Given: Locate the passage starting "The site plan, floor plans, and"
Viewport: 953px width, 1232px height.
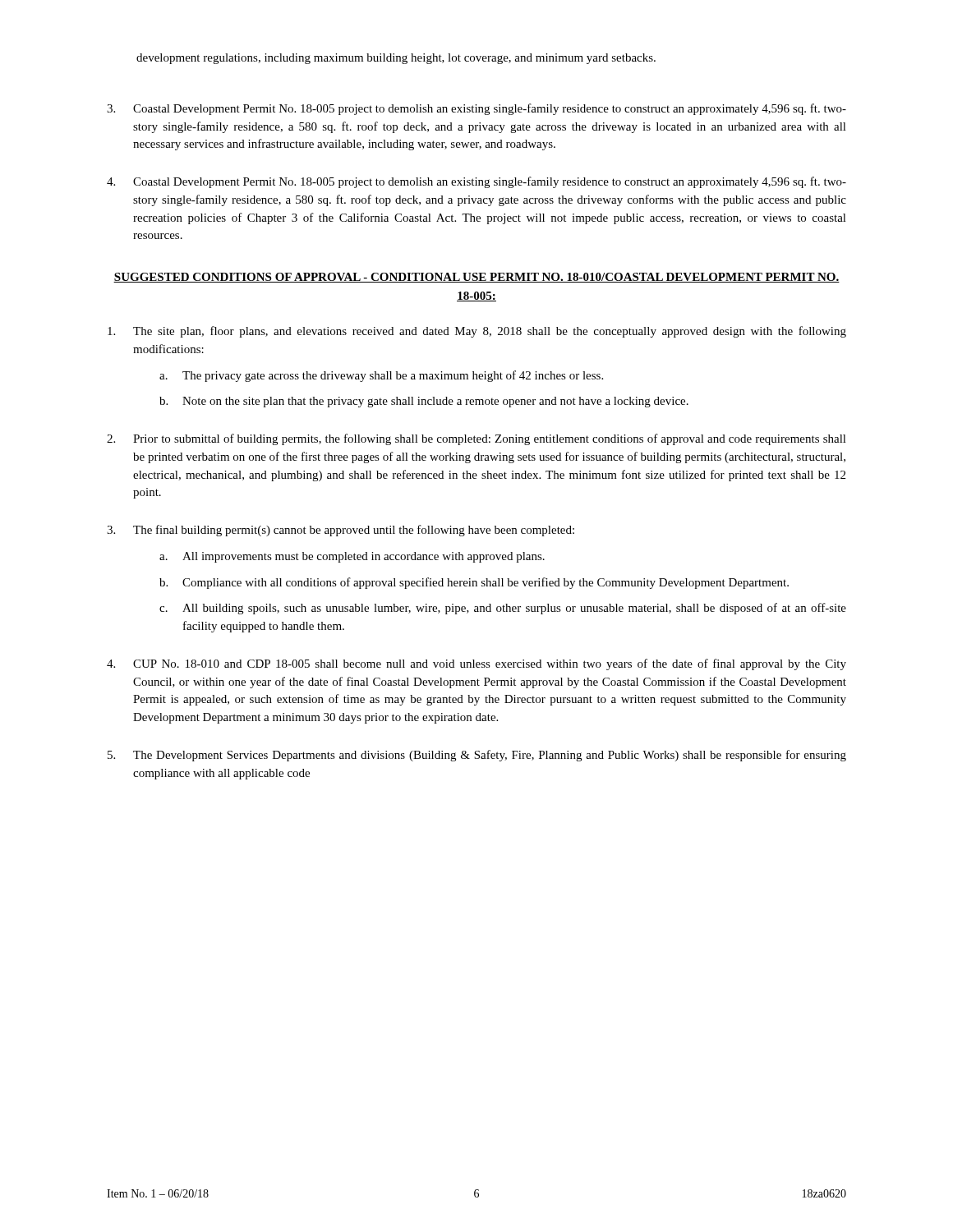Looking at the screenshot, I should (x=476, y=367).
